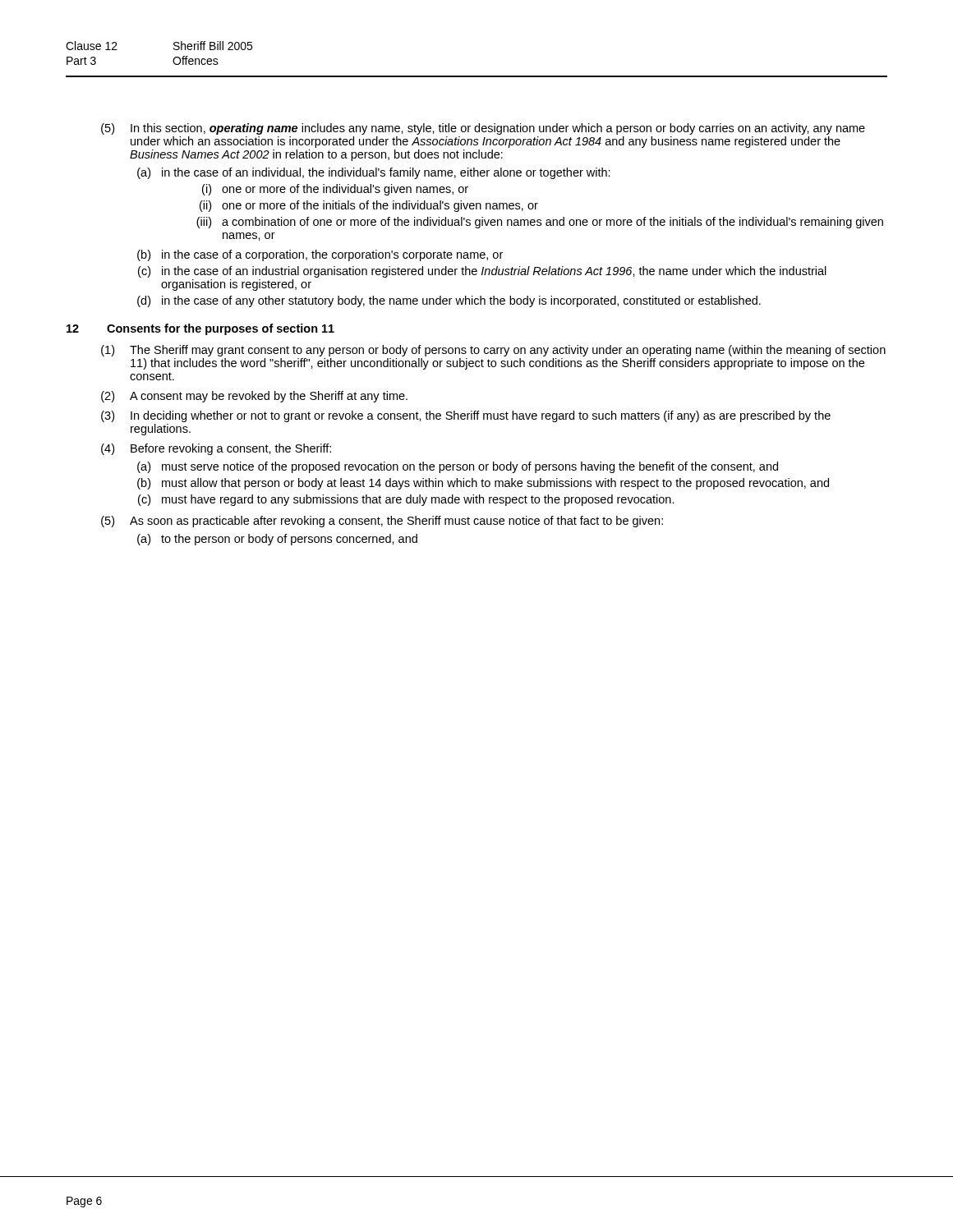Locate the block of text that opens with "(b) in the case of a corporation,"
Screen dimensions: 1232x953
click(501, 255)
